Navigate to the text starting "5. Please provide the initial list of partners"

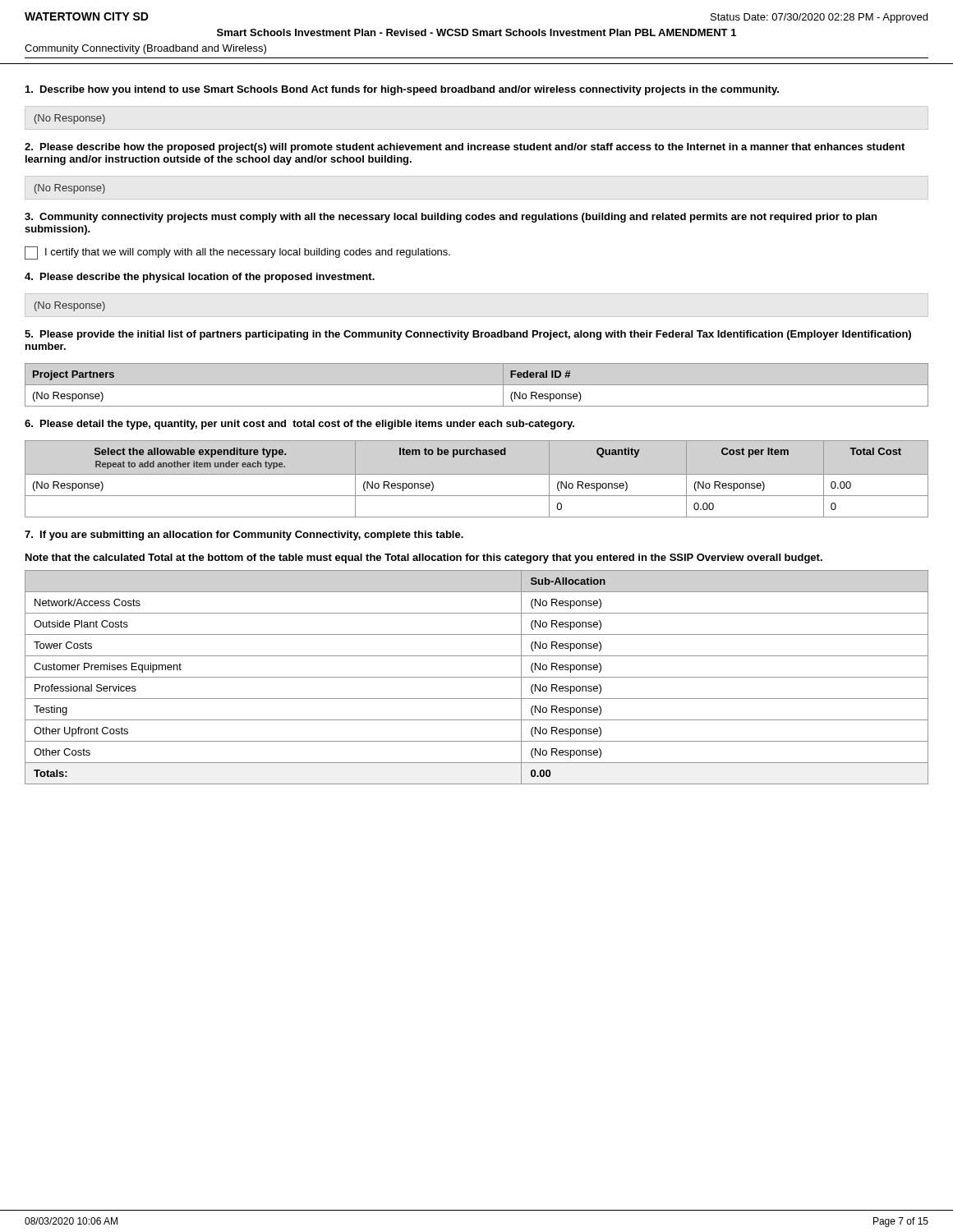pos(476,367)
